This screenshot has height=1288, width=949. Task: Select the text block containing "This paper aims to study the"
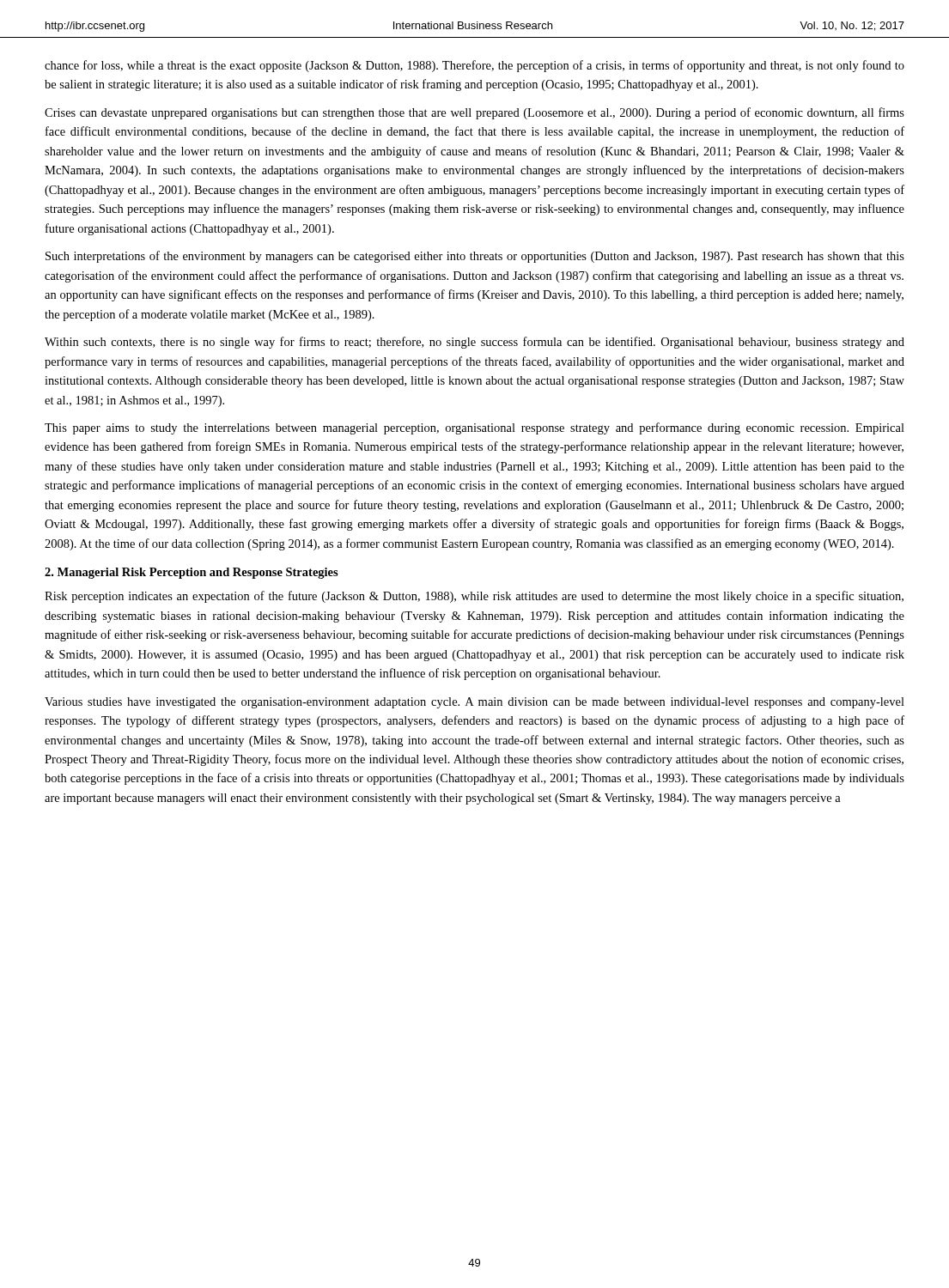[x=474, y=486]
